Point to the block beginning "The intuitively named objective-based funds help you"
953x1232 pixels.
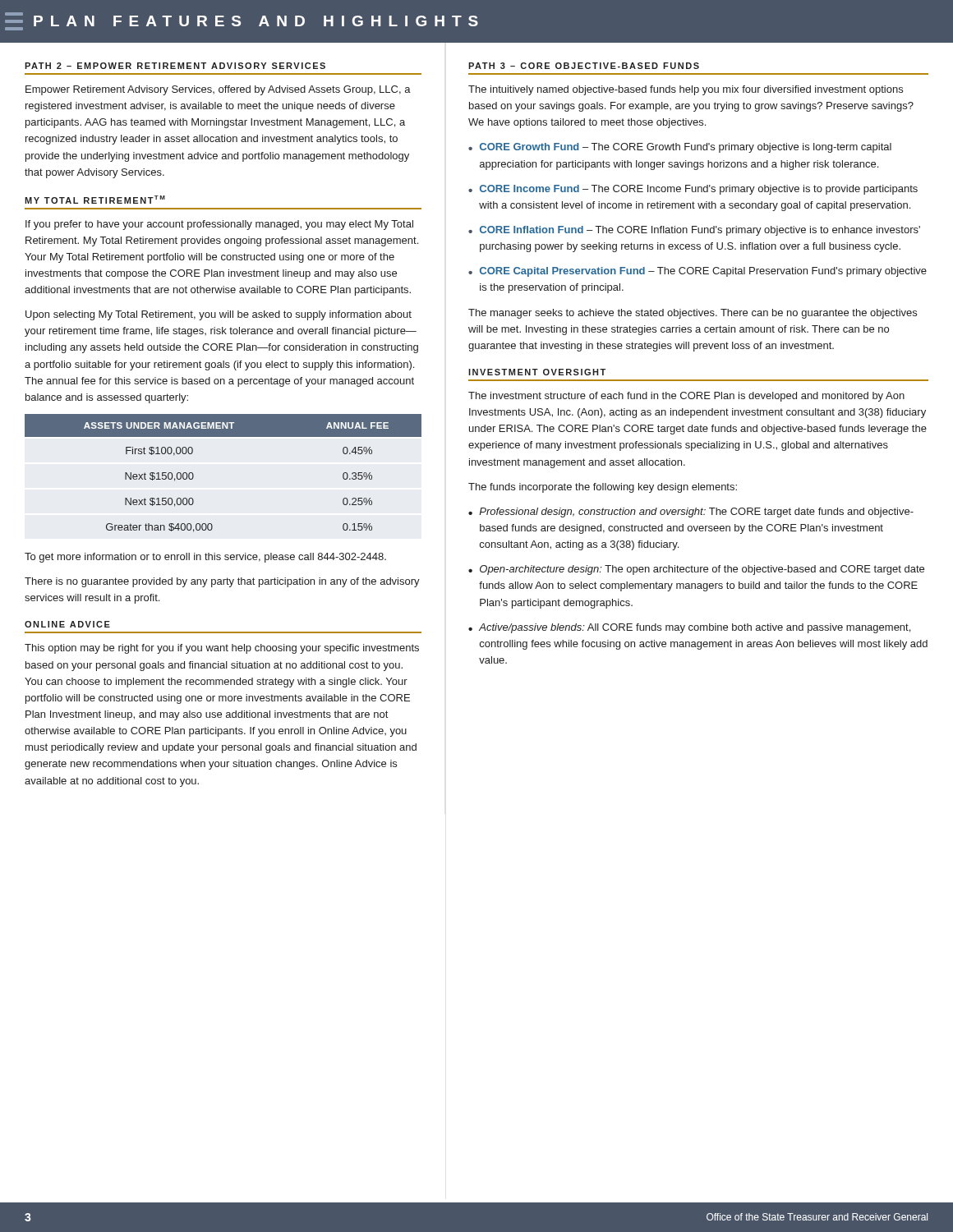tap(691, 106)
